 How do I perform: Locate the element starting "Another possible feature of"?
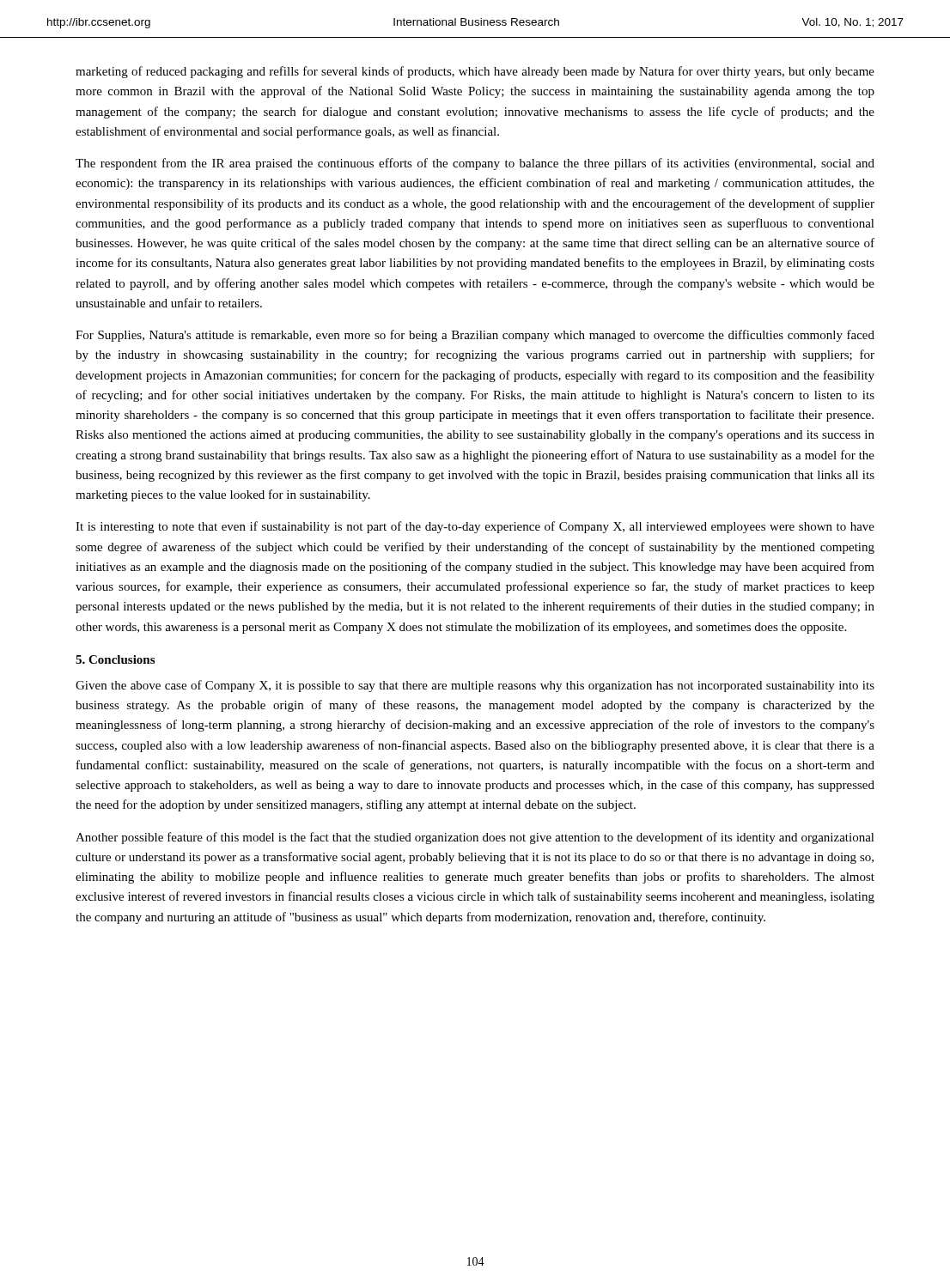[475, 877]
